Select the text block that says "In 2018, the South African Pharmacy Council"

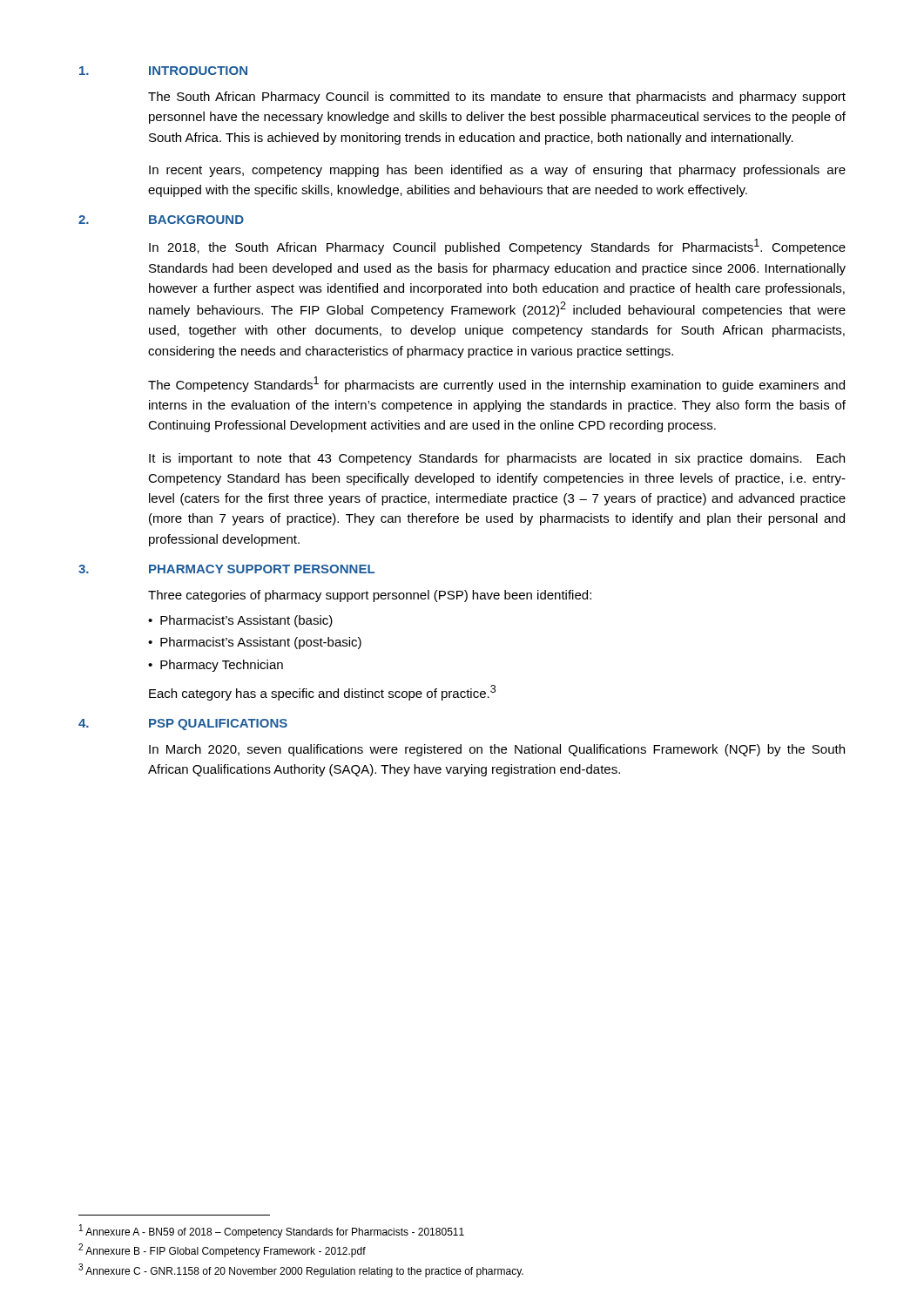click(497, 297)
